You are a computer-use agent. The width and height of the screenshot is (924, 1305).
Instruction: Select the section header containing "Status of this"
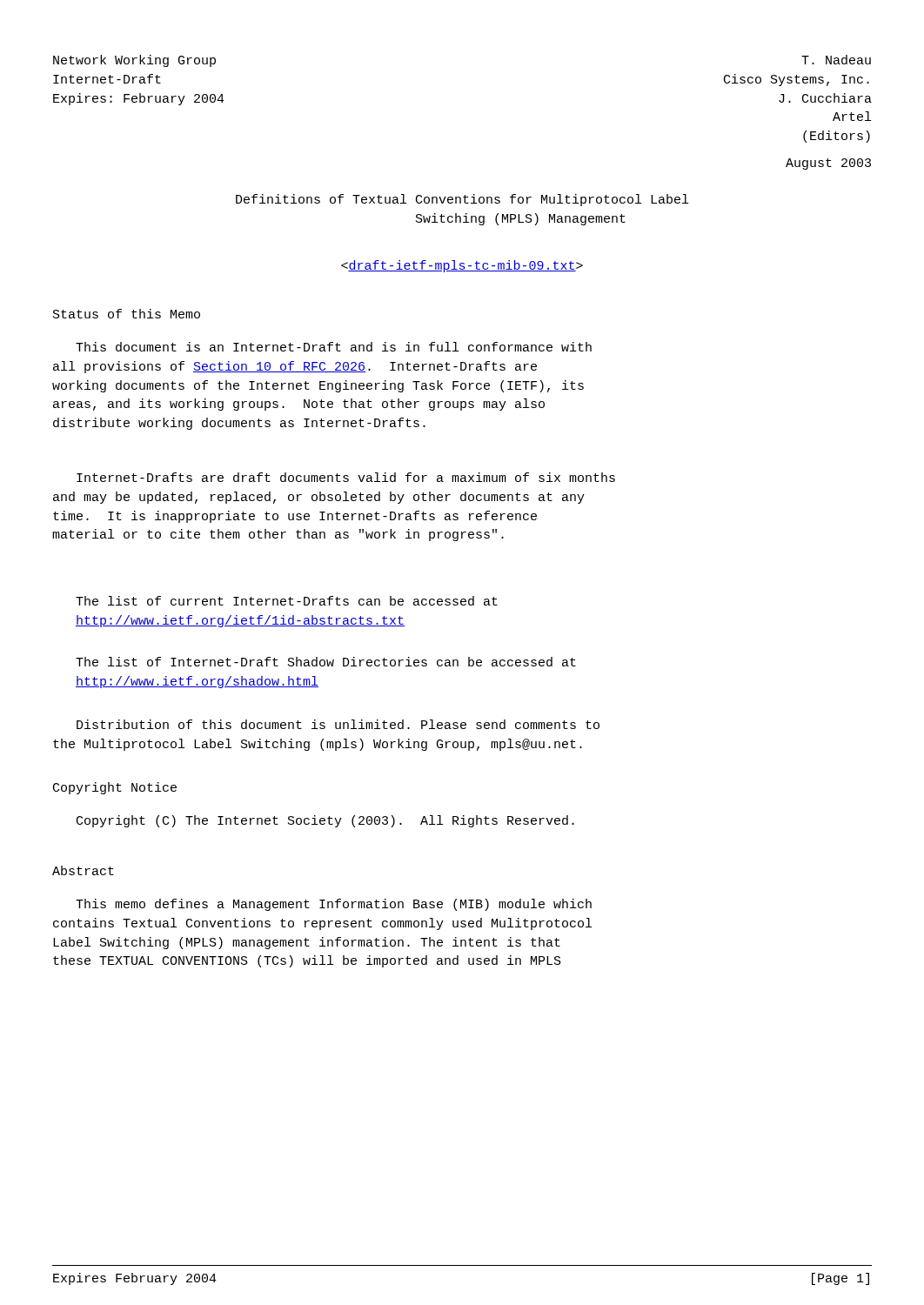(x=127, y=315)
